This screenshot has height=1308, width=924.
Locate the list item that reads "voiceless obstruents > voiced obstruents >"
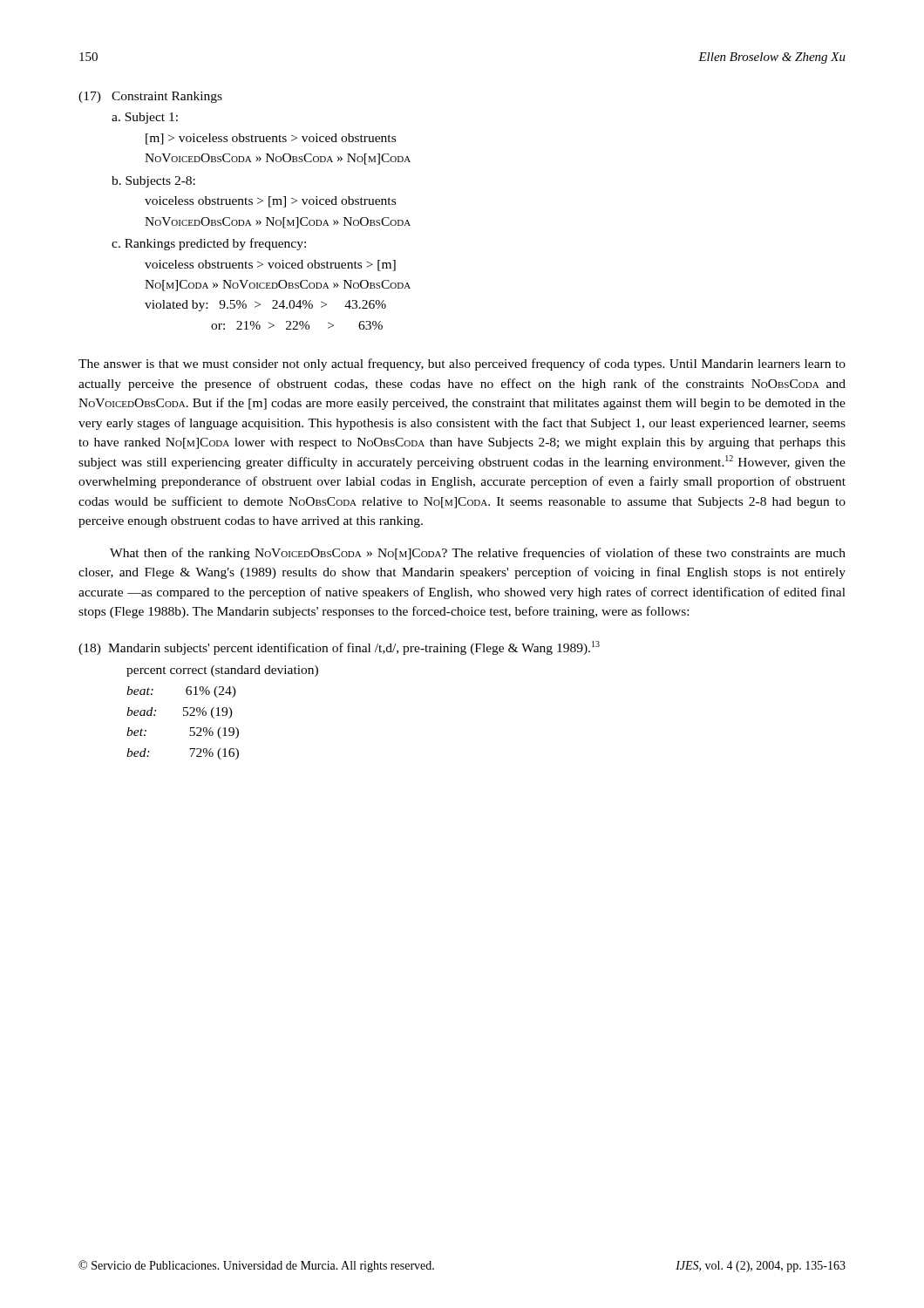(x=271, y=263)
